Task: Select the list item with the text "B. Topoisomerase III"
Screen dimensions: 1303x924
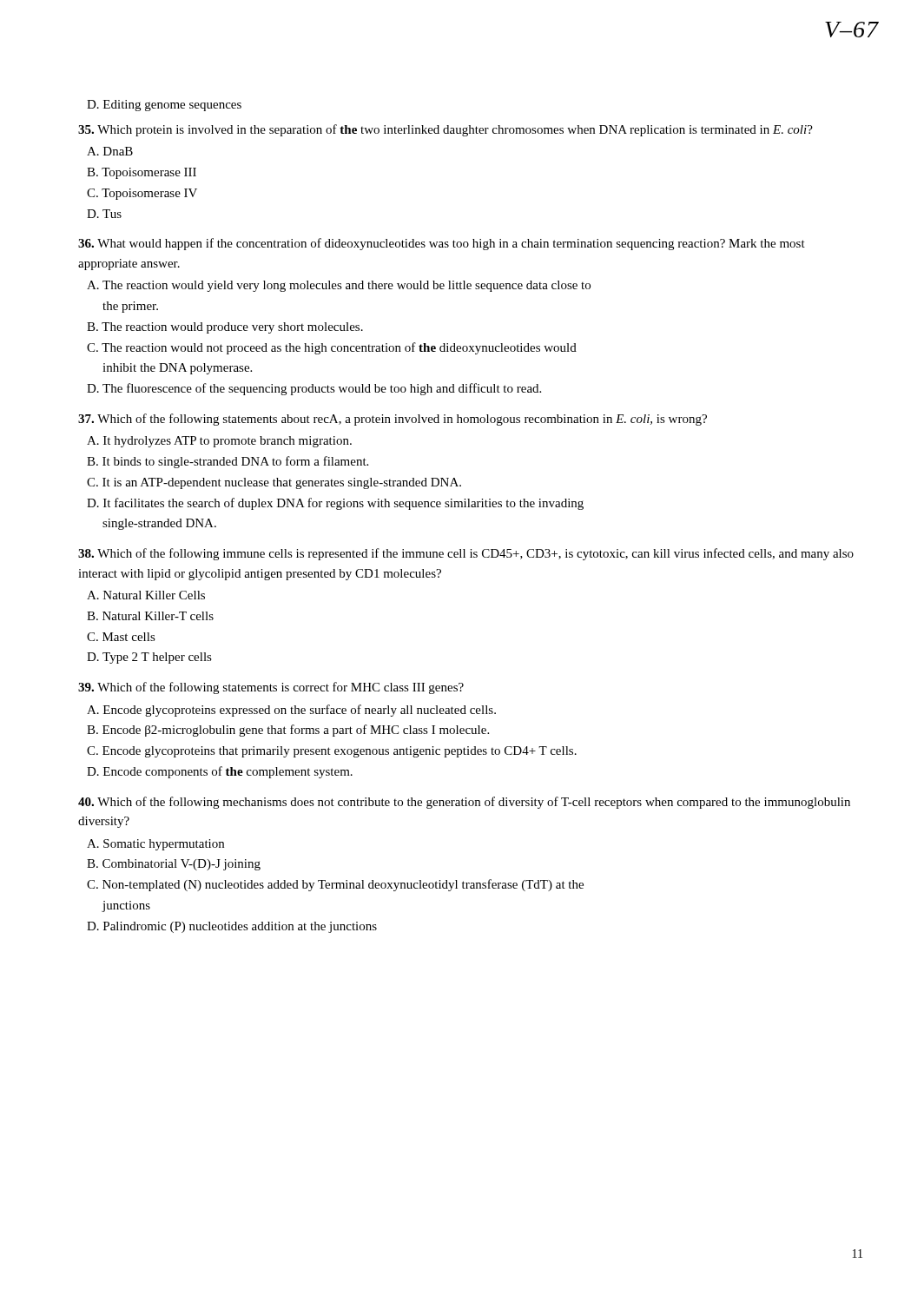Action: pyautogui.click(x=142, y=172)
